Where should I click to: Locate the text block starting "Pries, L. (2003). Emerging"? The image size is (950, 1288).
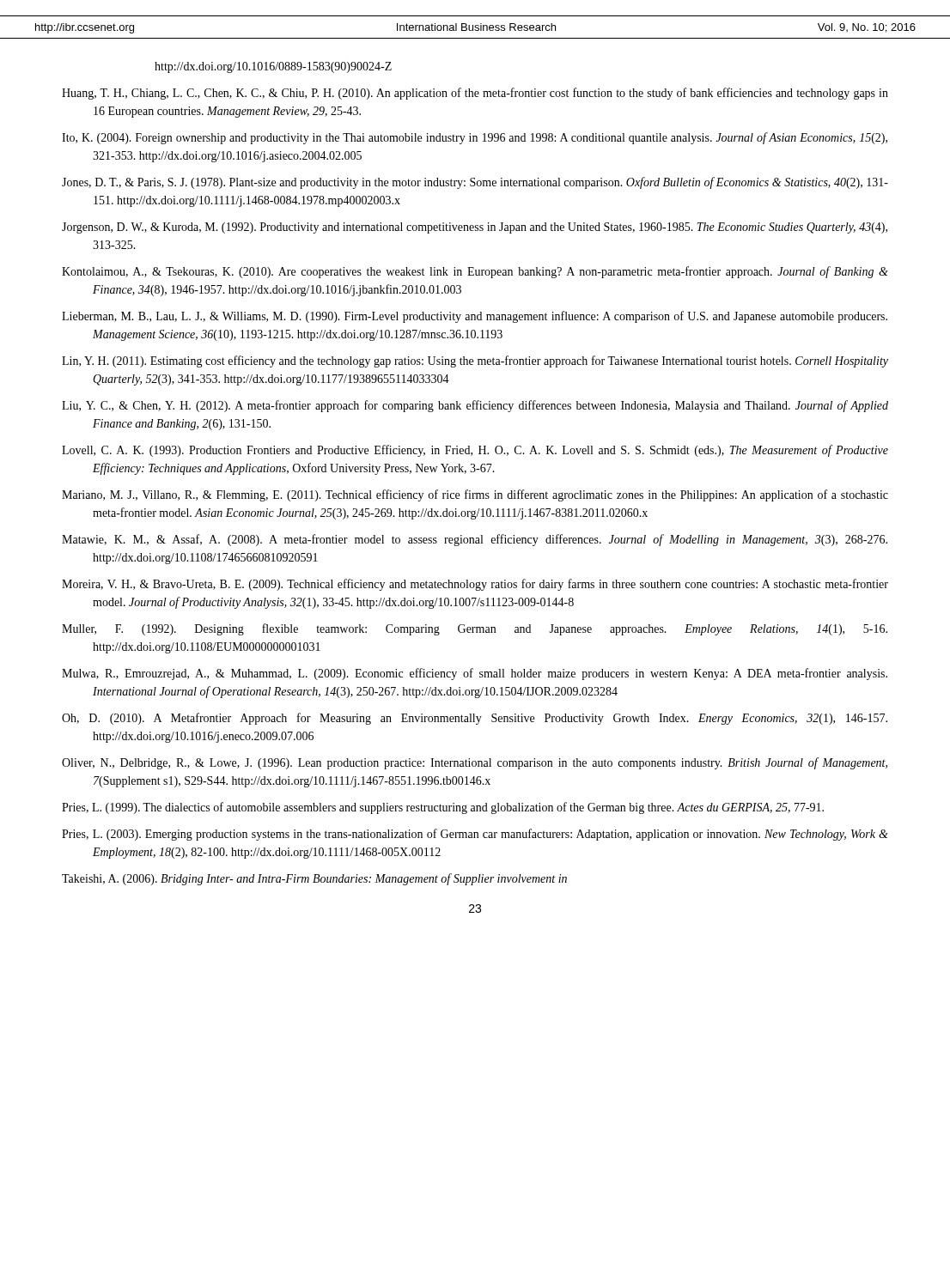coord(475,843)
